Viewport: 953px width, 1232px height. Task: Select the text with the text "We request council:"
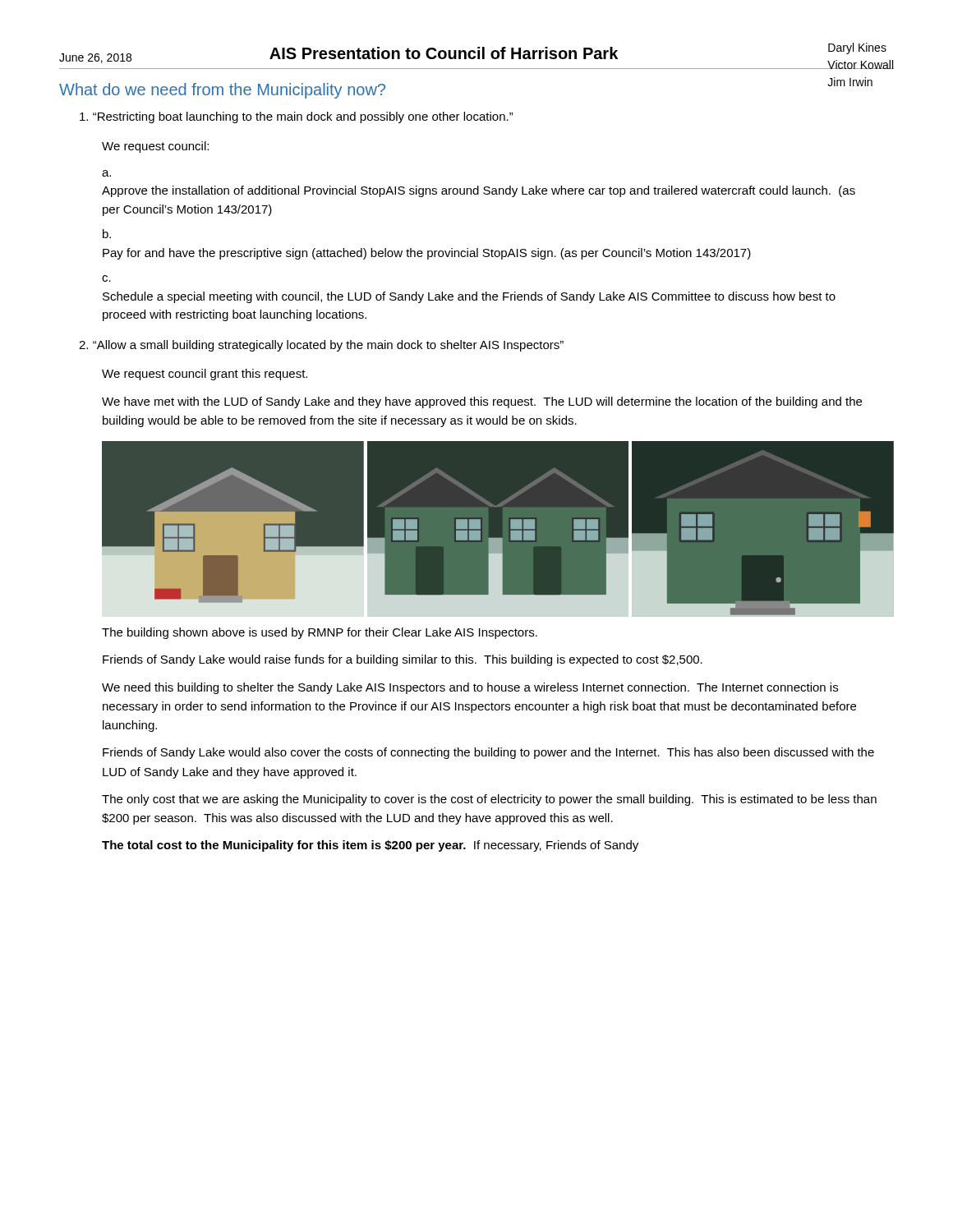click(156, 145)
